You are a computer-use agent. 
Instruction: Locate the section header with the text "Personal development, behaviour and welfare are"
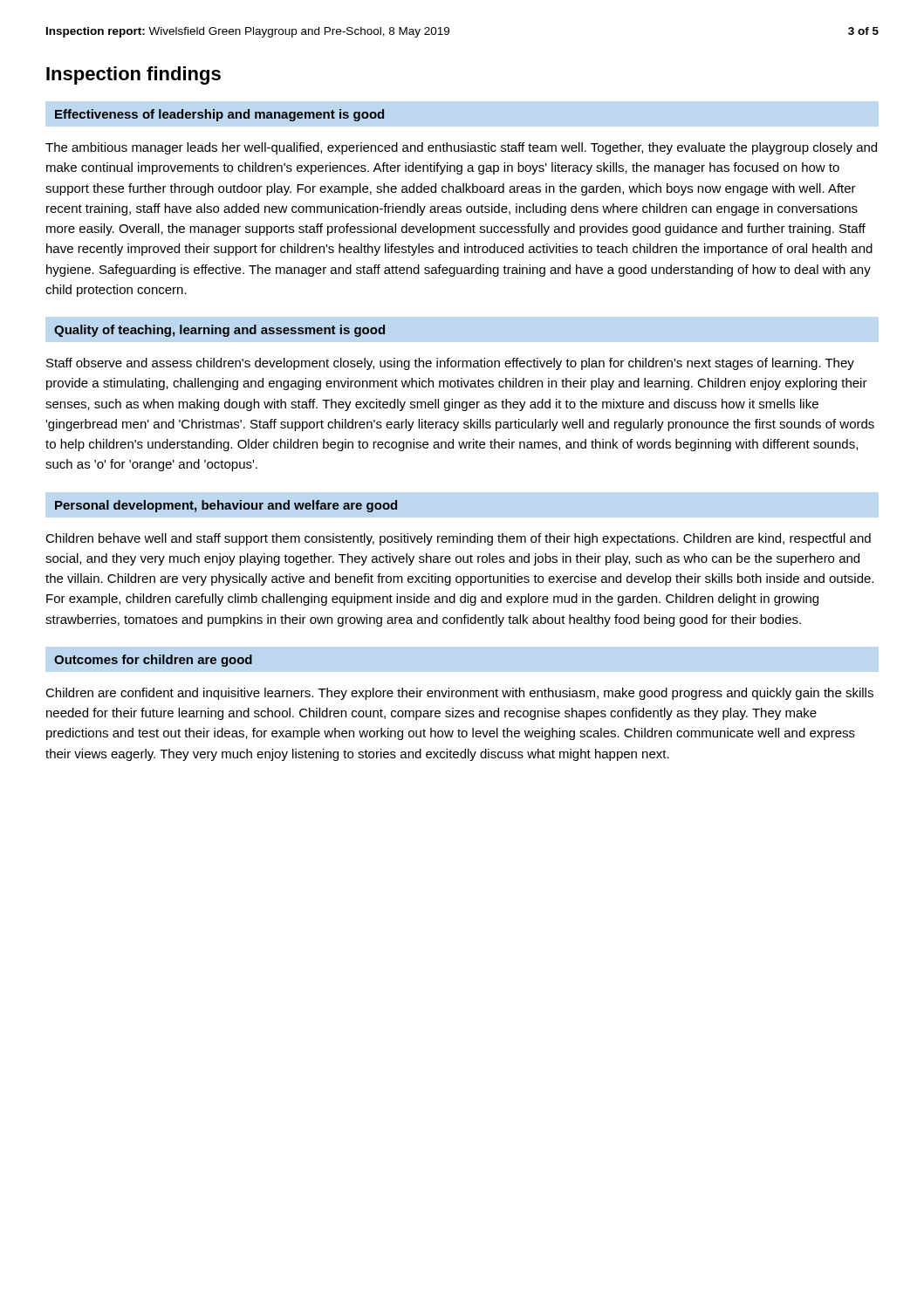(226, 504)
